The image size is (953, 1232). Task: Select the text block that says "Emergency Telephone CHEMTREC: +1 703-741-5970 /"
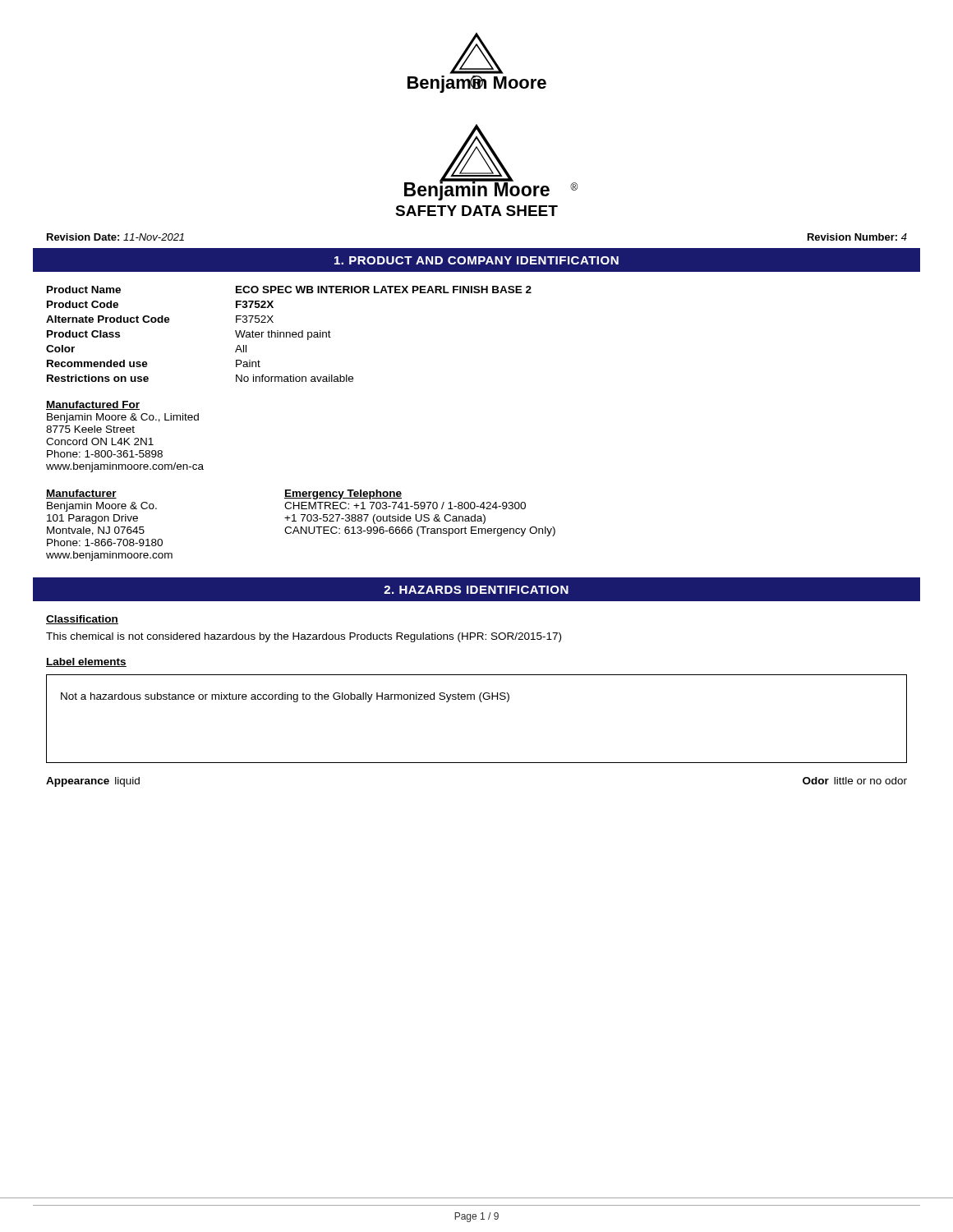point(343,494)
